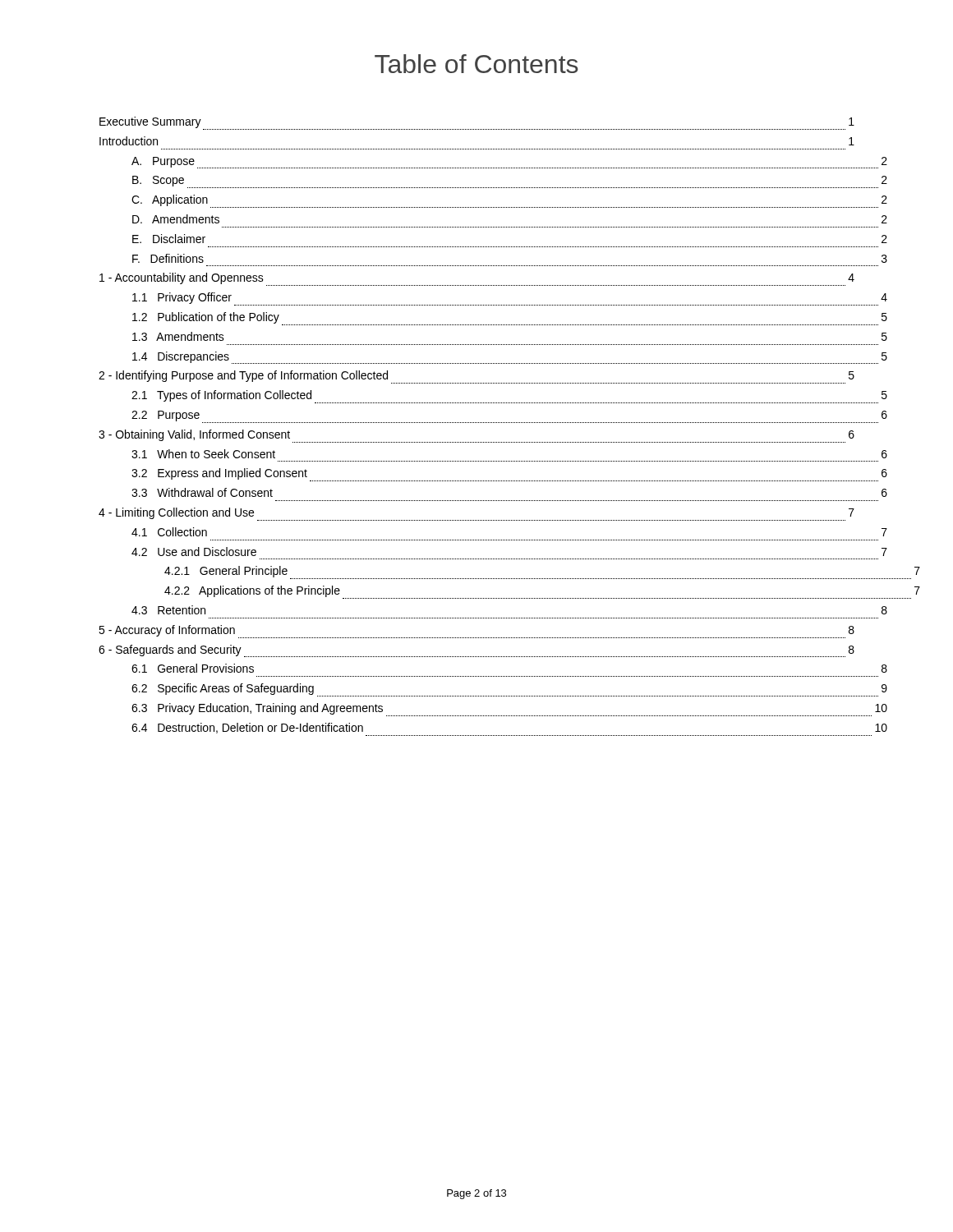953x1232 pixels.
Task: Click on the block starting "4 Discrepancies 5"
Action: click(509, 357)
